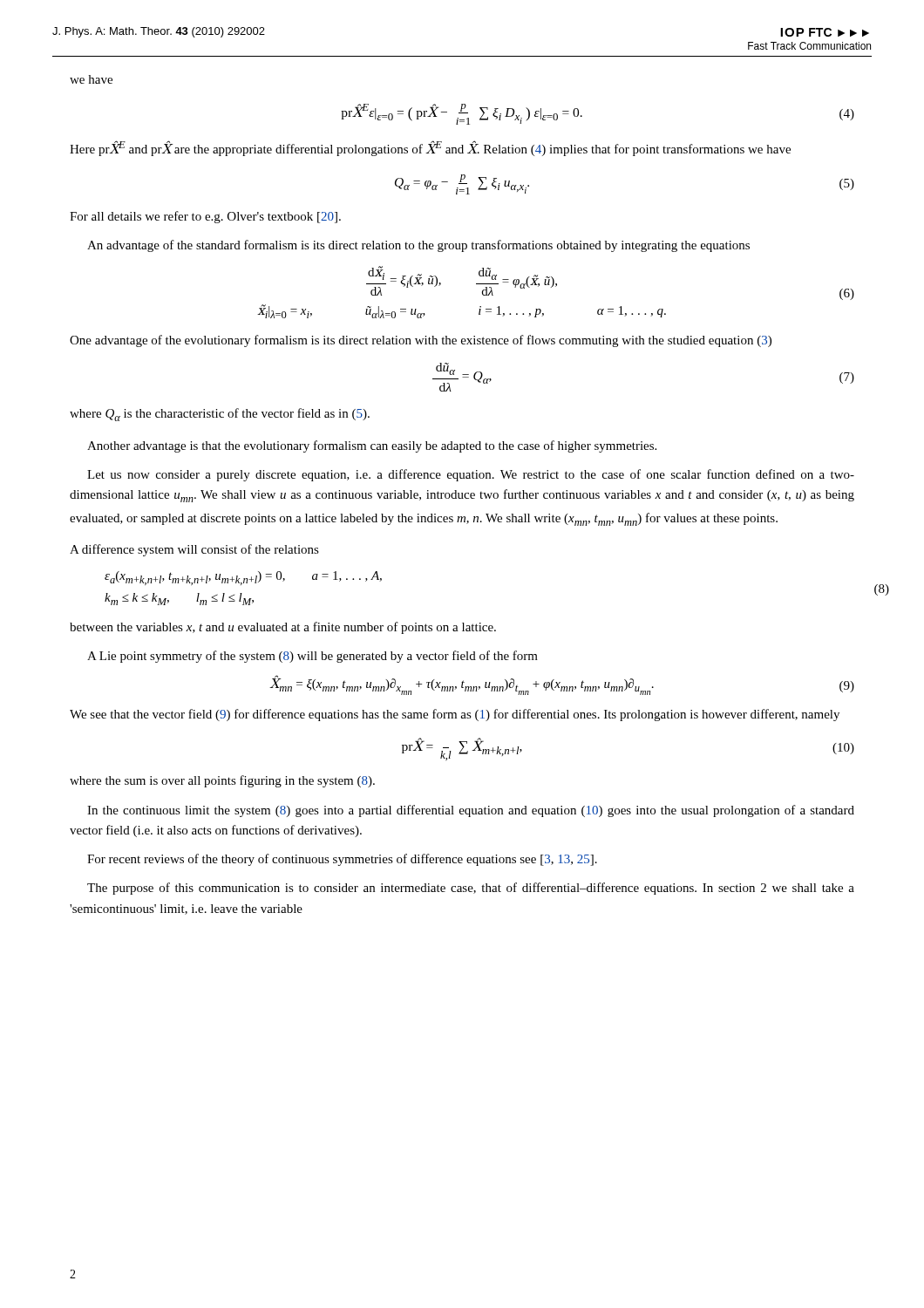Find the block on this page that starts "A difference system will consist"
924x1308 pixels.
point(194,550)
